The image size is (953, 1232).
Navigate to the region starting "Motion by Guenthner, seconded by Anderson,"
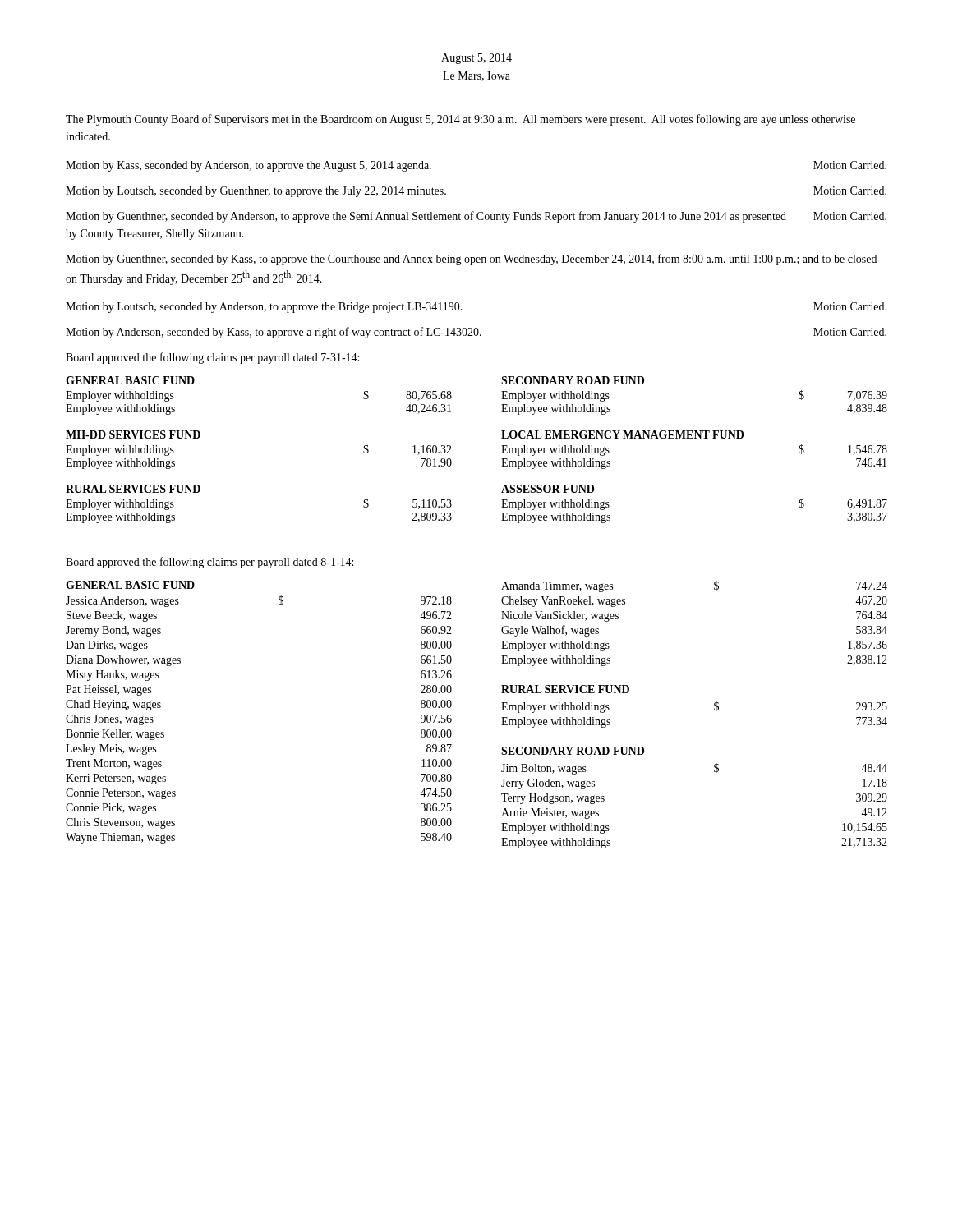point(476,225)
